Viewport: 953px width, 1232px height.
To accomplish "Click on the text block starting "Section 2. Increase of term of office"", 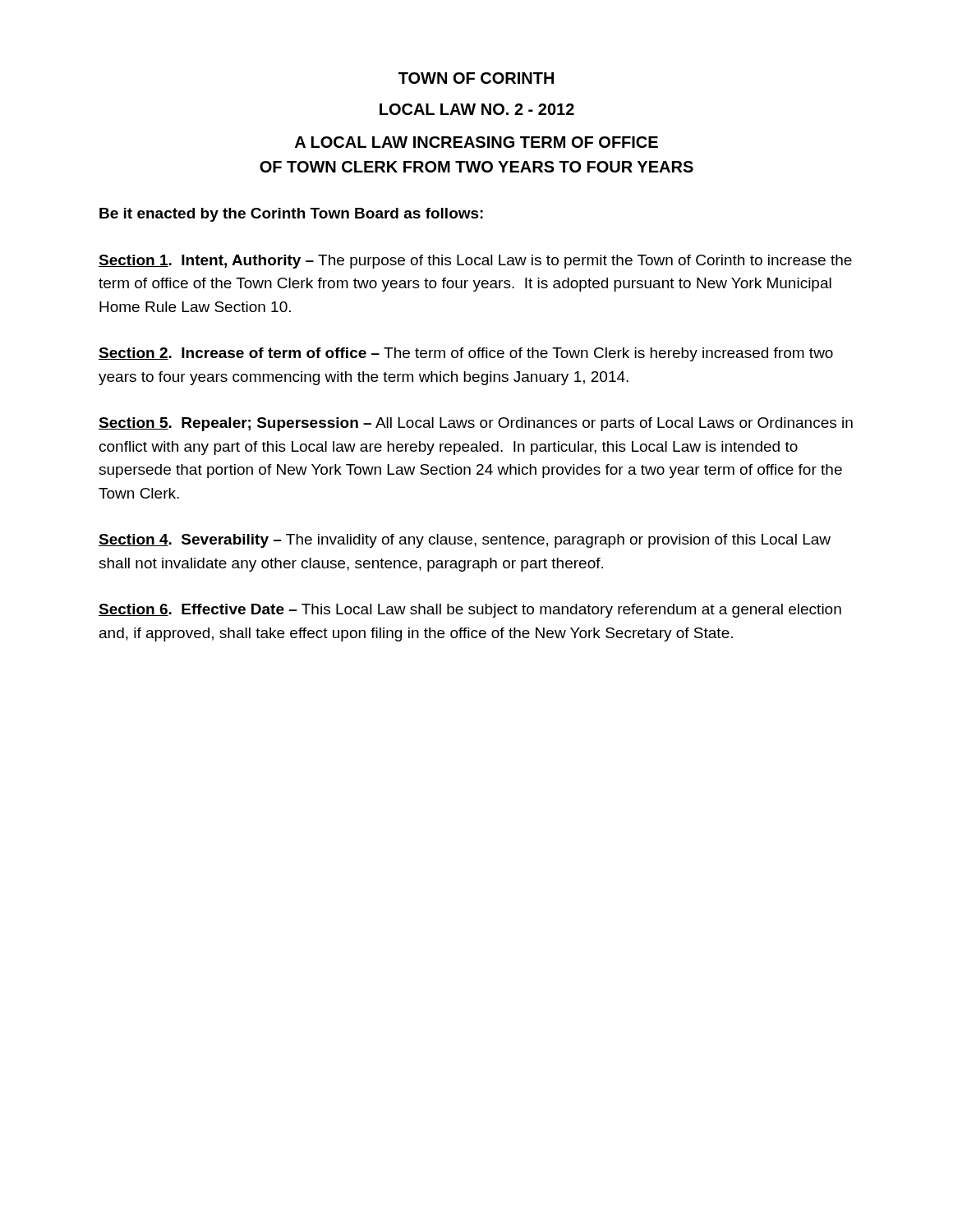I will click(x=466, y=364).
